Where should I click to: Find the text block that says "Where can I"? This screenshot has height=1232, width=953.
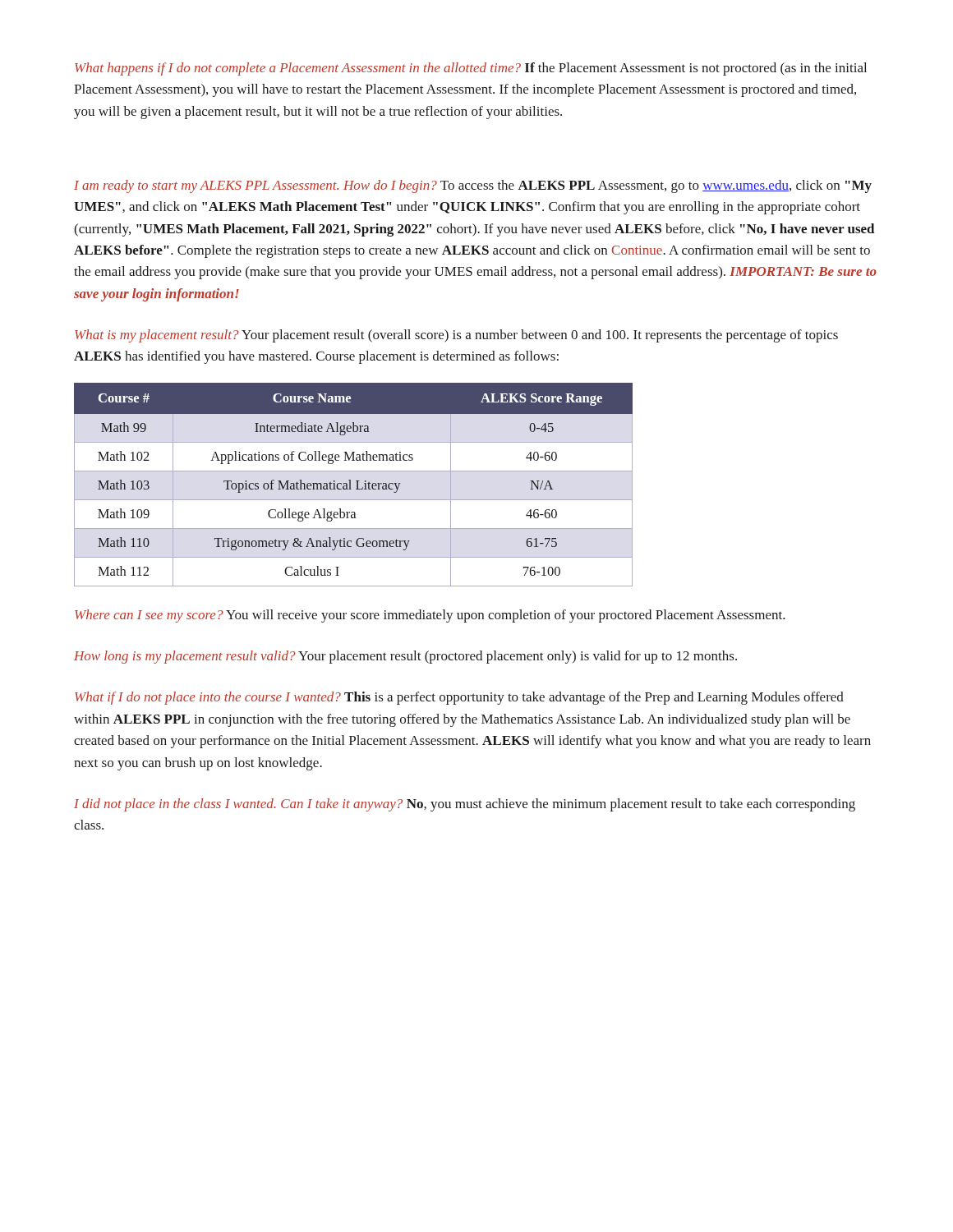pos(430,615)
